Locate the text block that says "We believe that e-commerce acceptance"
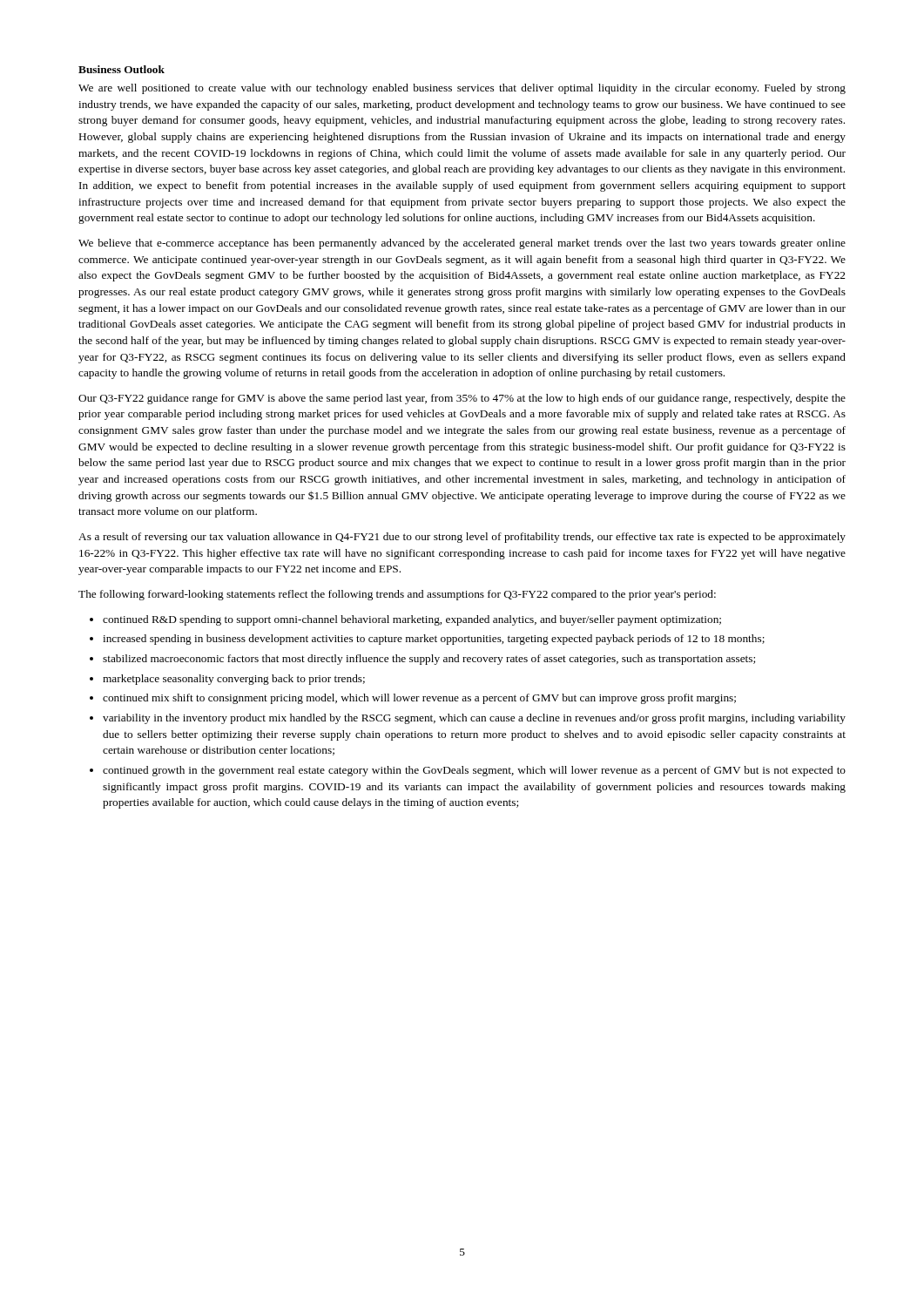 coord(462,308)
